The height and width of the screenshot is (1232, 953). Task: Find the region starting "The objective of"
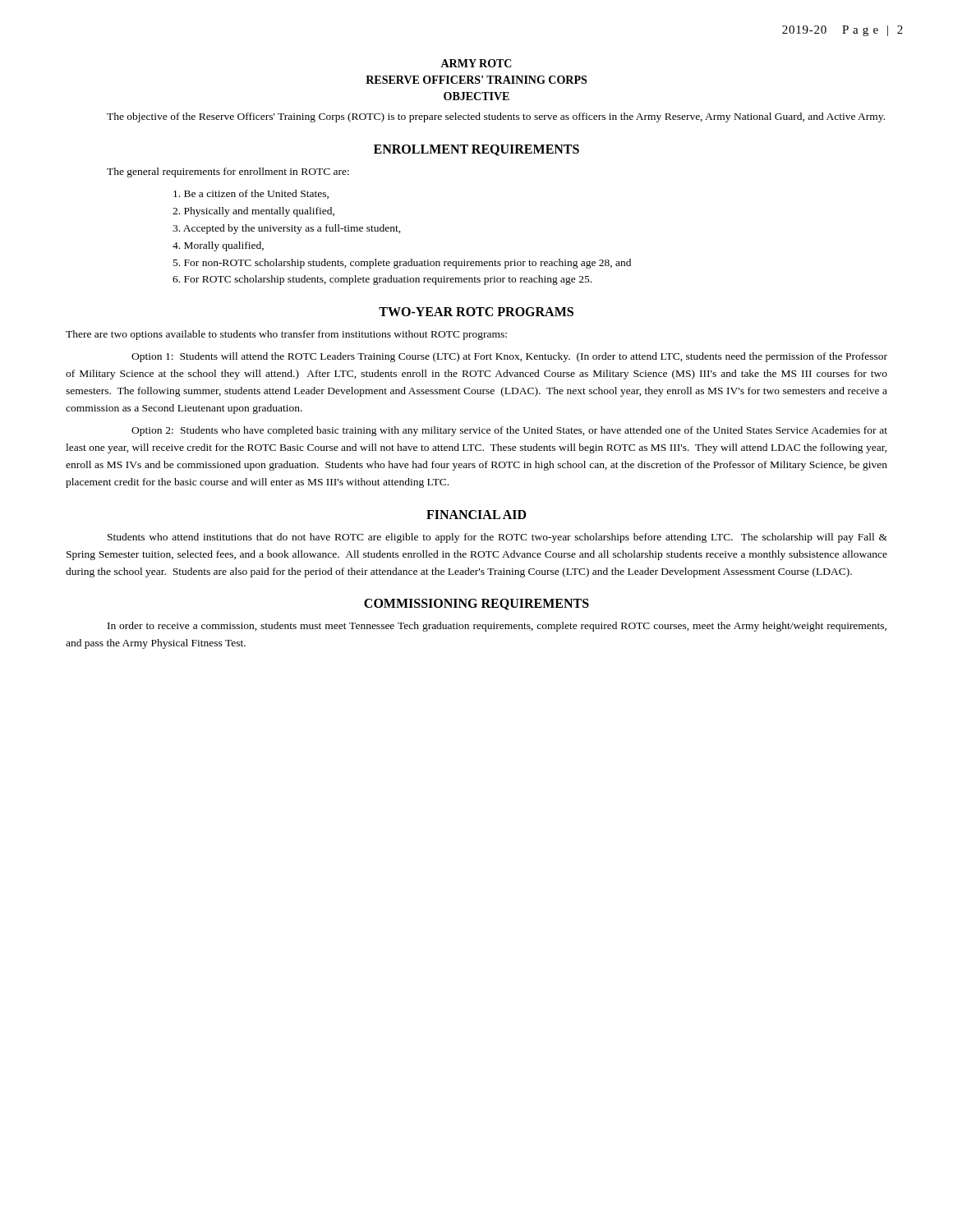tap(496, 116)
